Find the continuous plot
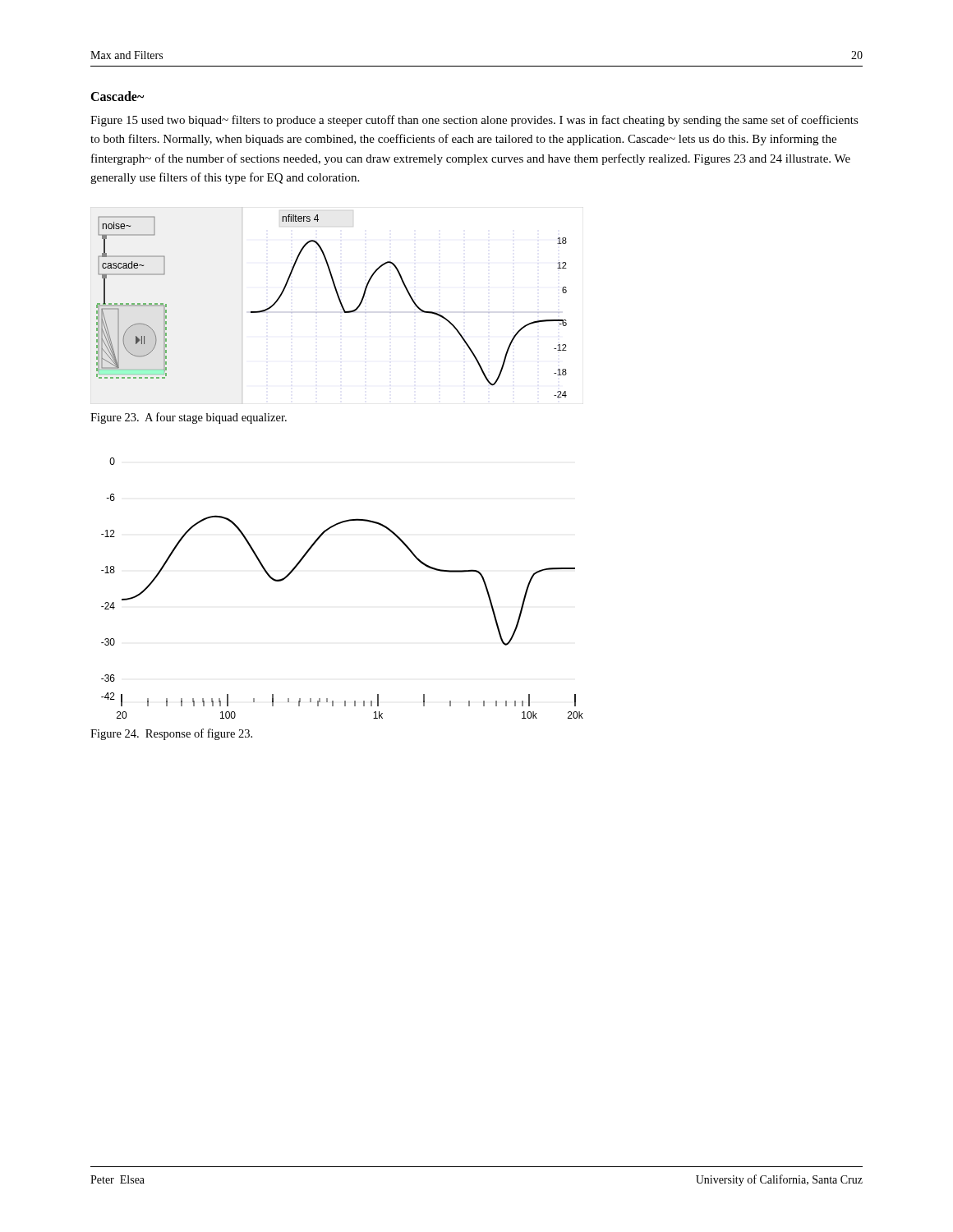The width and height of the screenshot is (953, 1232). [x=476, y=581]
